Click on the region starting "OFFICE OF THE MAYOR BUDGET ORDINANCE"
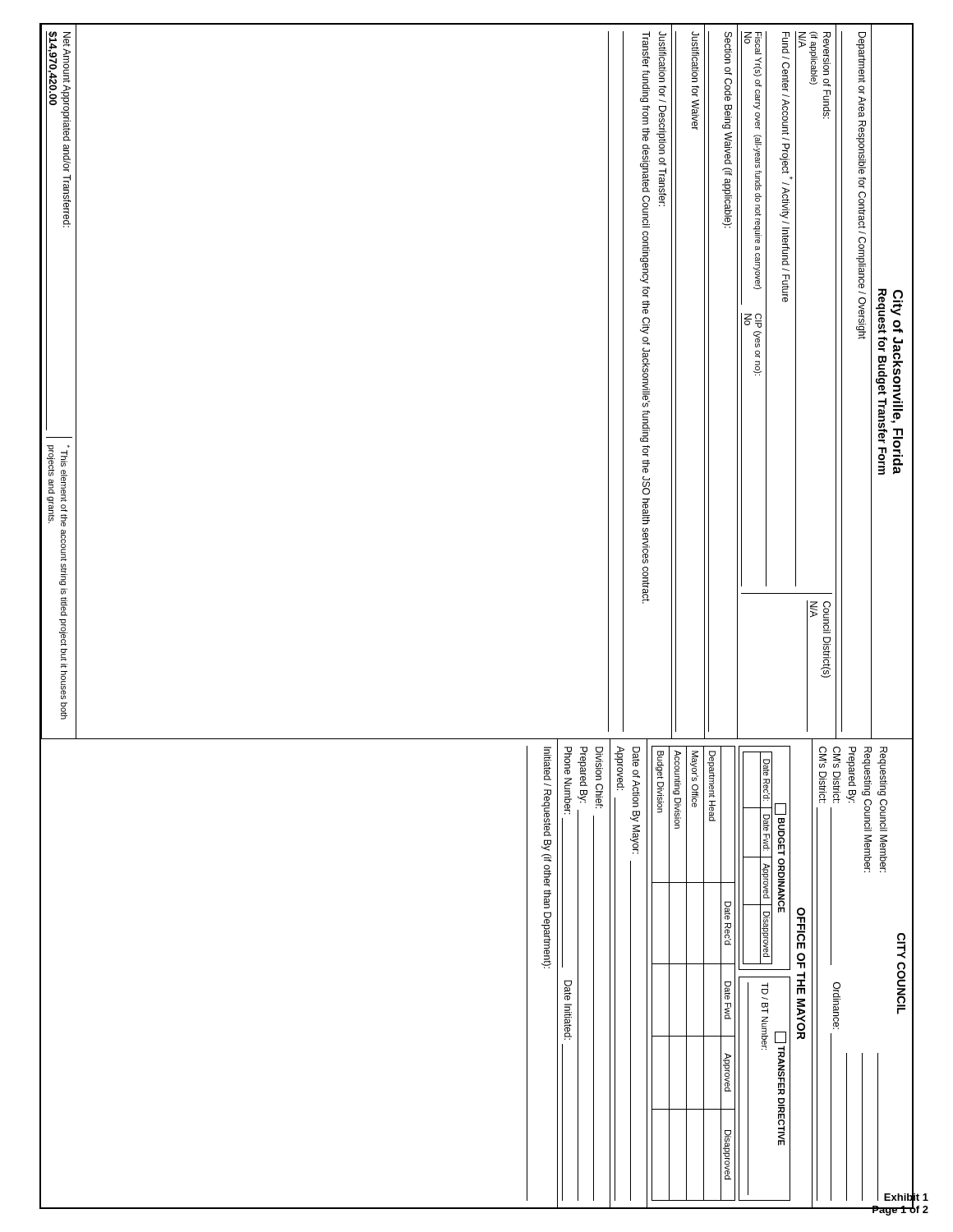 [x=729, y=973]
